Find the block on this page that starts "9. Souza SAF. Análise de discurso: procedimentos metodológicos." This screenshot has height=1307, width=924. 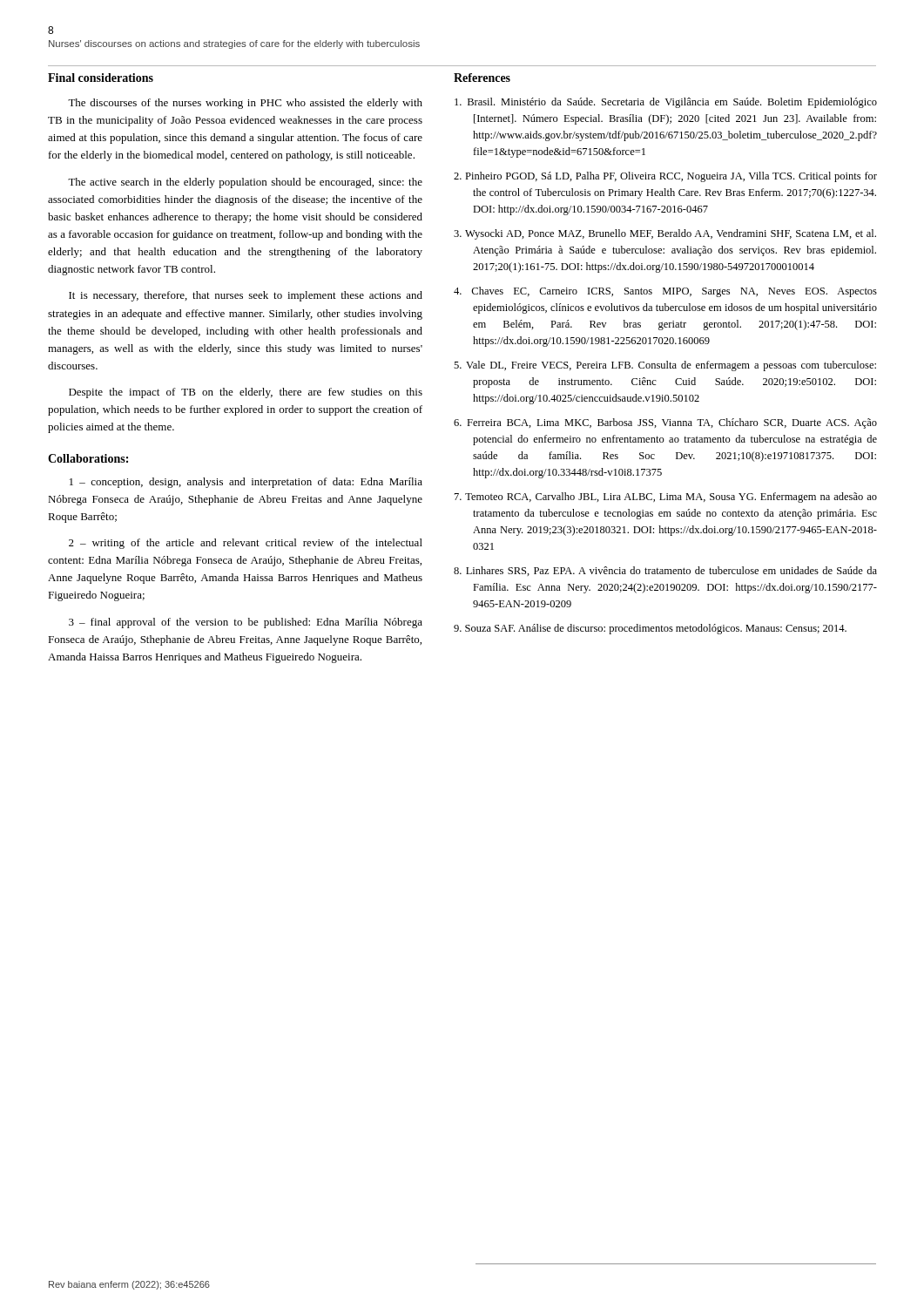(650, 628)
